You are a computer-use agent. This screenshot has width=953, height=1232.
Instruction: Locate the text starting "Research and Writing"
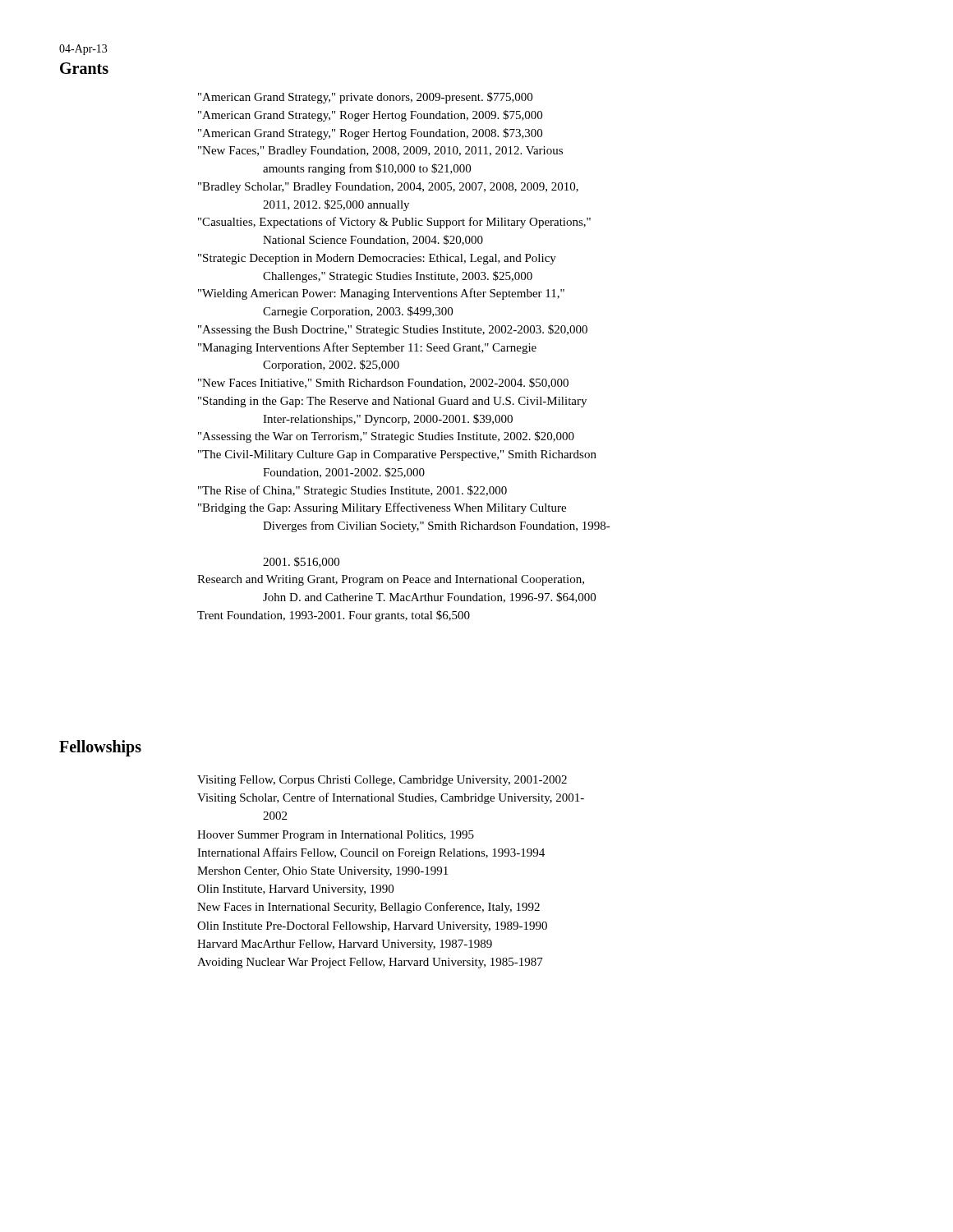[x=534, y=590]
